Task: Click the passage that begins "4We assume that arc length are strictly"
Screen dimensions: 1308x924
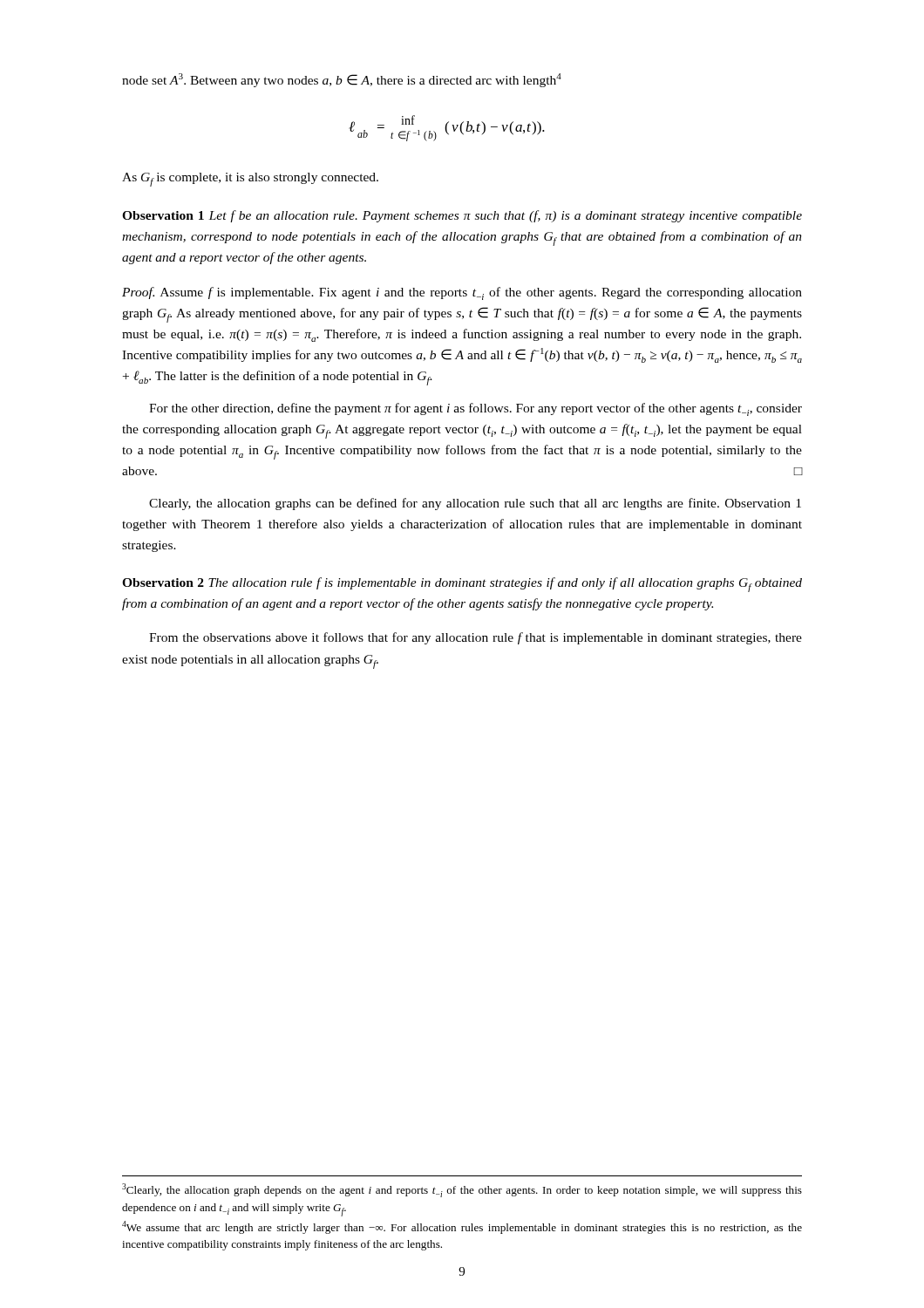Action: (462, 1235)
